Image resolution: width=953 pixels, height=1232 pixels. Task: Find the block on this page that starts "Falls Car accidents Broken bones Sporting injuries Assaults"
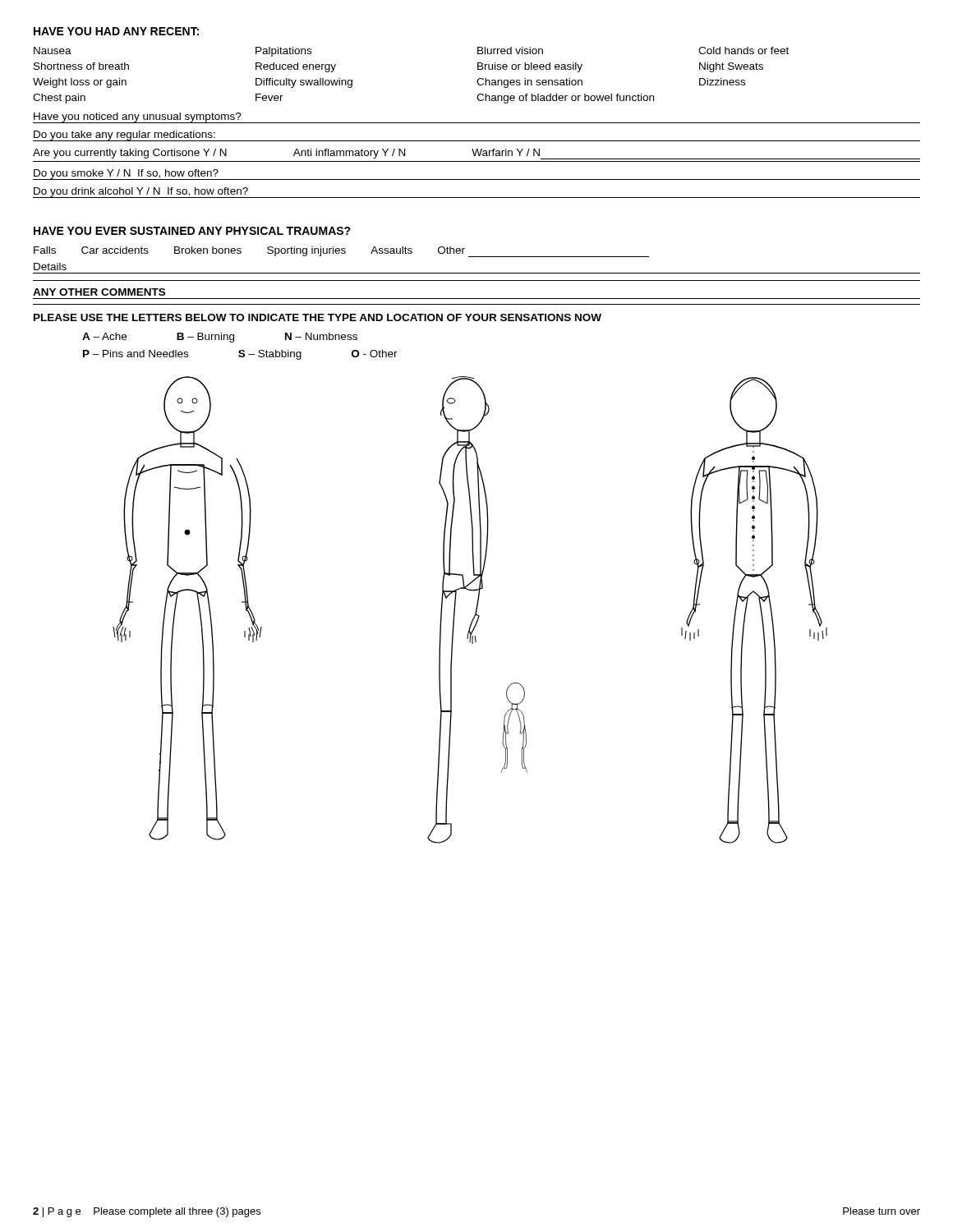pos(341,251)
